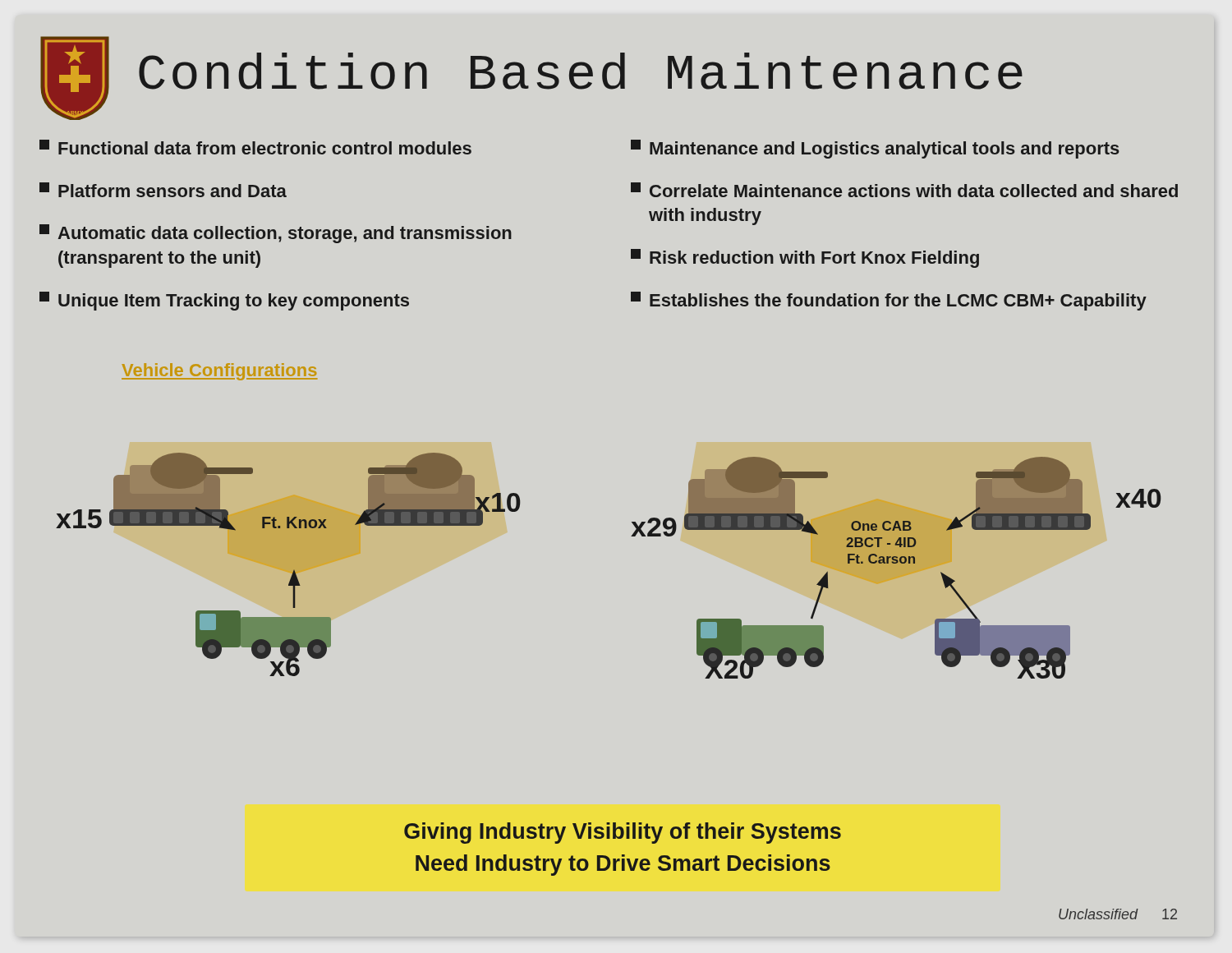Point to "Risk reduction with Fort Knox Fielding"
This screenshot has width=1232, height=953.
point(805,258)
